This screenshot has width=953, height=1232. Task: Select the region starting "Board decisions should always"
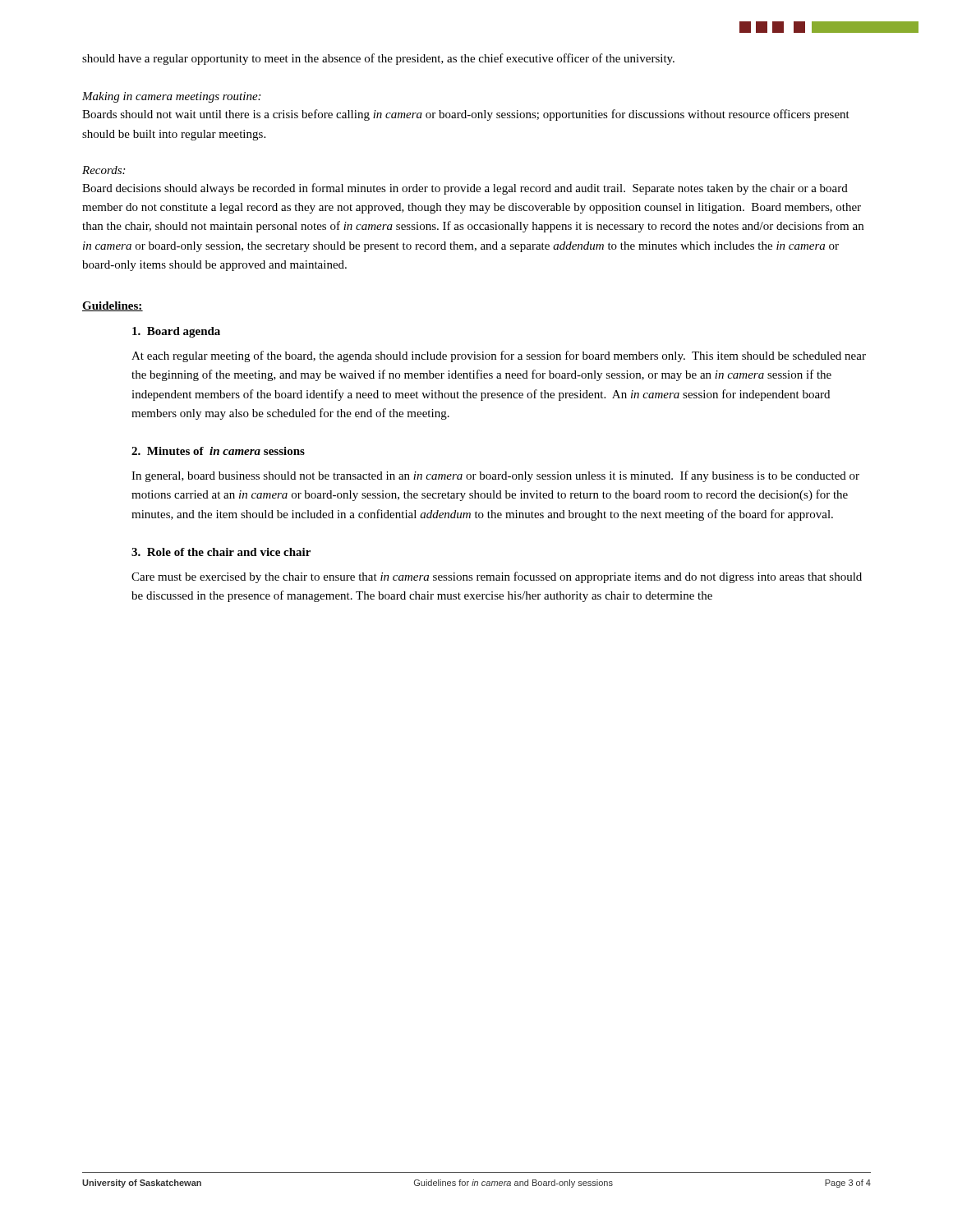[x=473, y=226]
